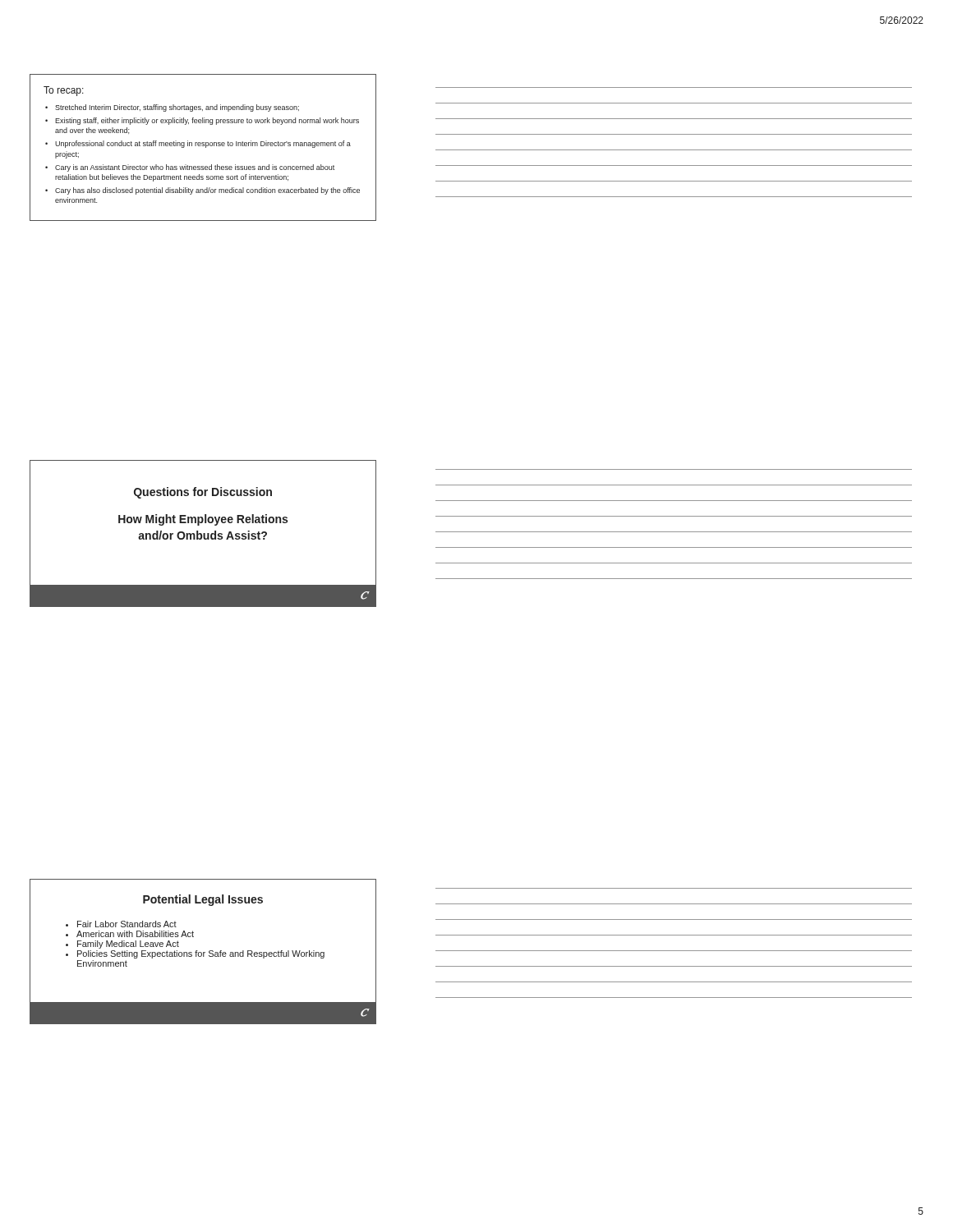This screenshot has width=953, height=1232.
Task: Locate the list item that says "Unprofessional conduct at staff"
Action: coord(203,149)
